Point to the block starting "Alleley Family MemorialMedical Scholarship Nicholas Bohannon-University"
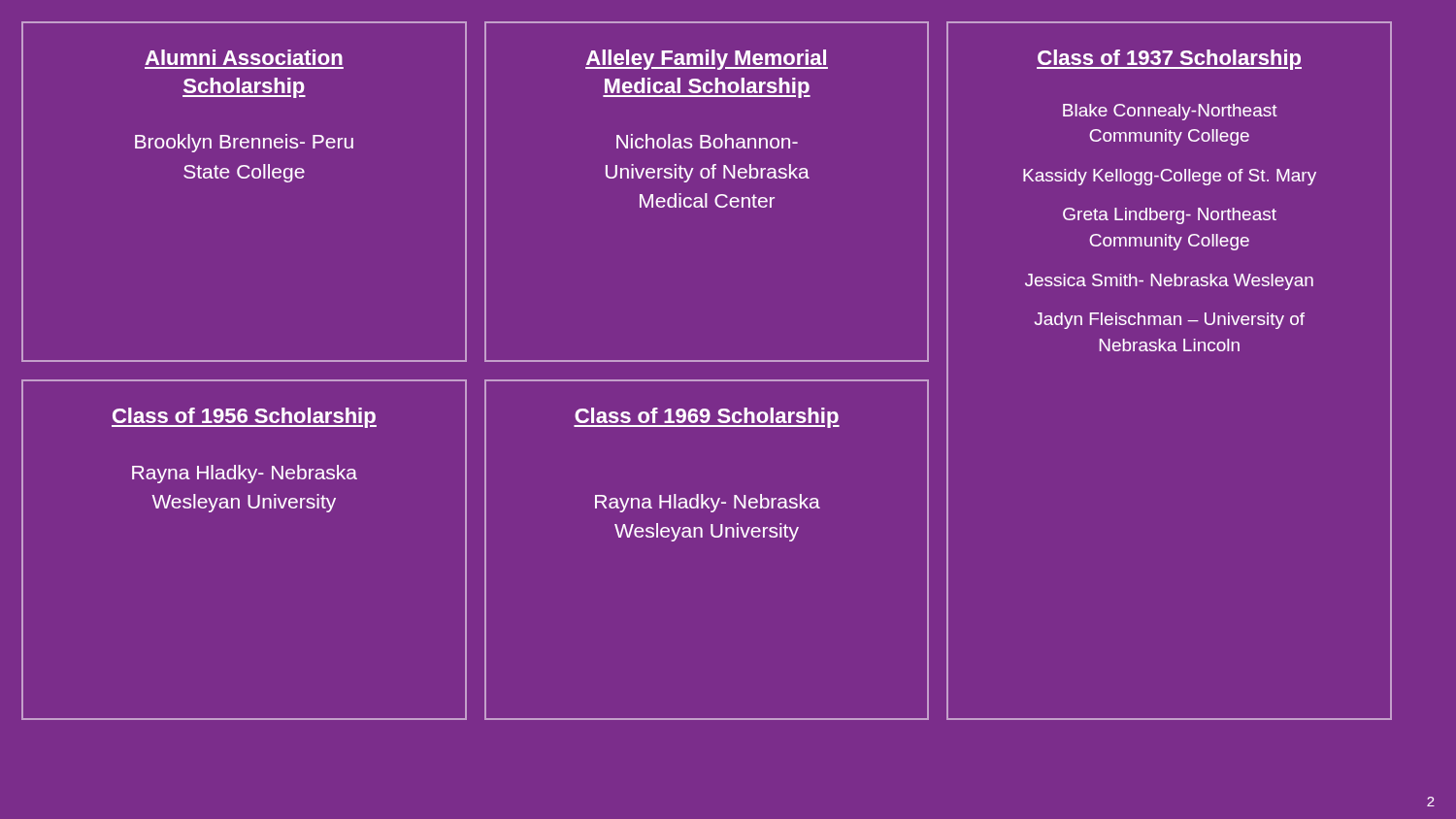Image resolution: width=1456 pixels, height=819 pixels. (707, 130)
